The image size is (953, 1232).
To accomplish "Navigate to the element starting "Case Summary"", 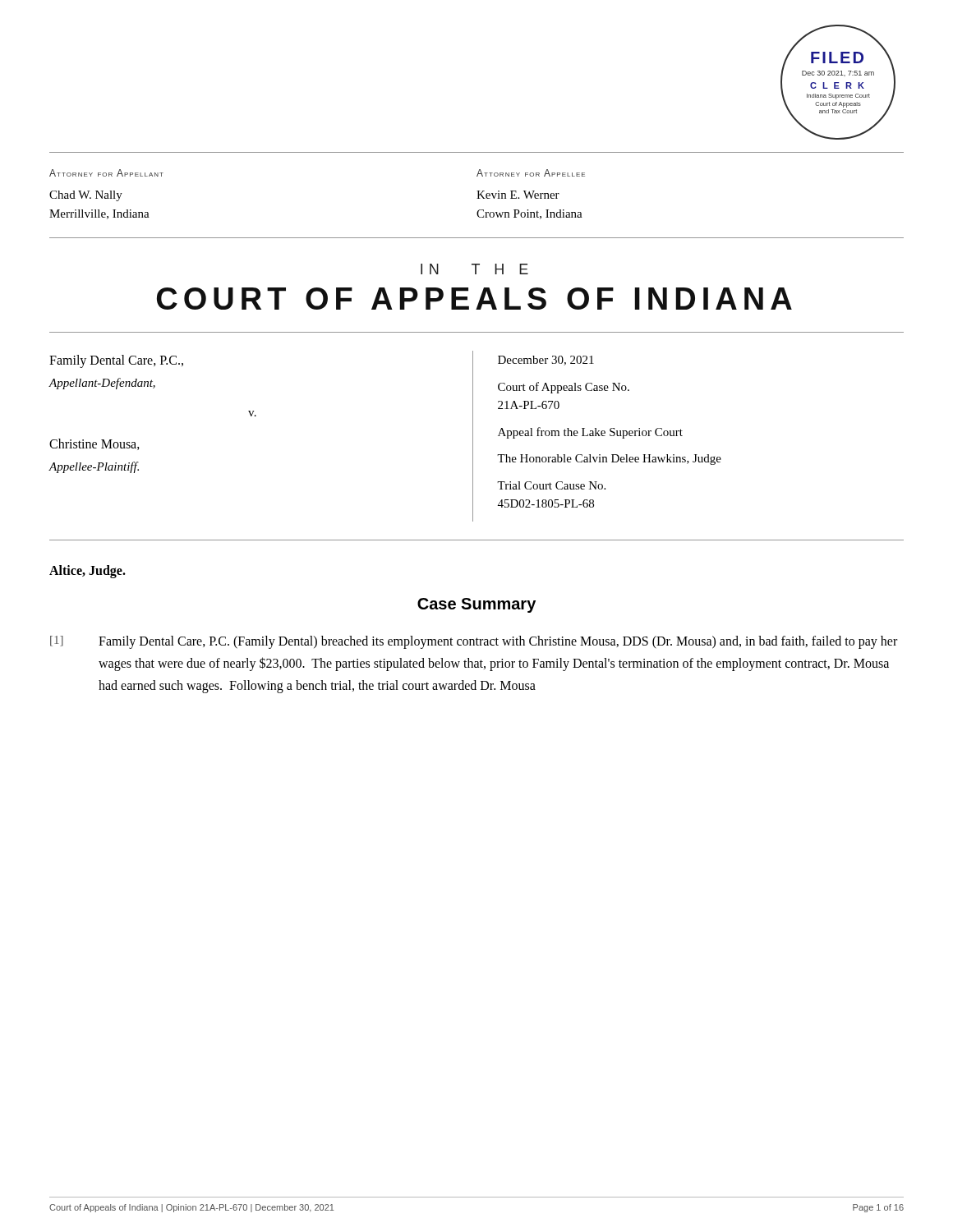I will pyautogui.click(x=476, y=603).
